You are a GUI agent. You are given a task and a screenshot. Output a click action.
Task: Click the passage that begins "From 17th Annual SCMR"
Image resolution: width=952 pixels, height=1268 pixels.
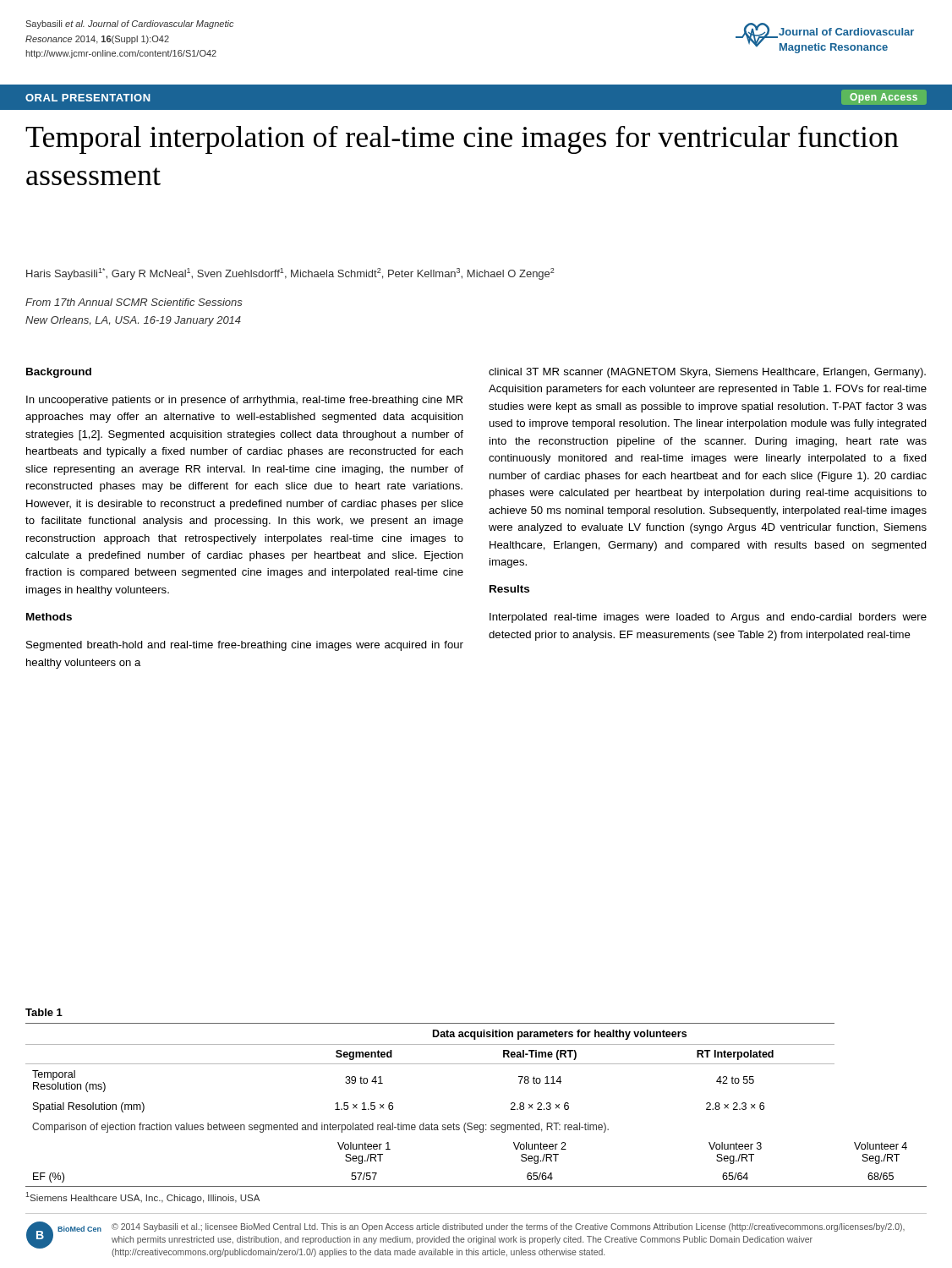coord(134,311)
